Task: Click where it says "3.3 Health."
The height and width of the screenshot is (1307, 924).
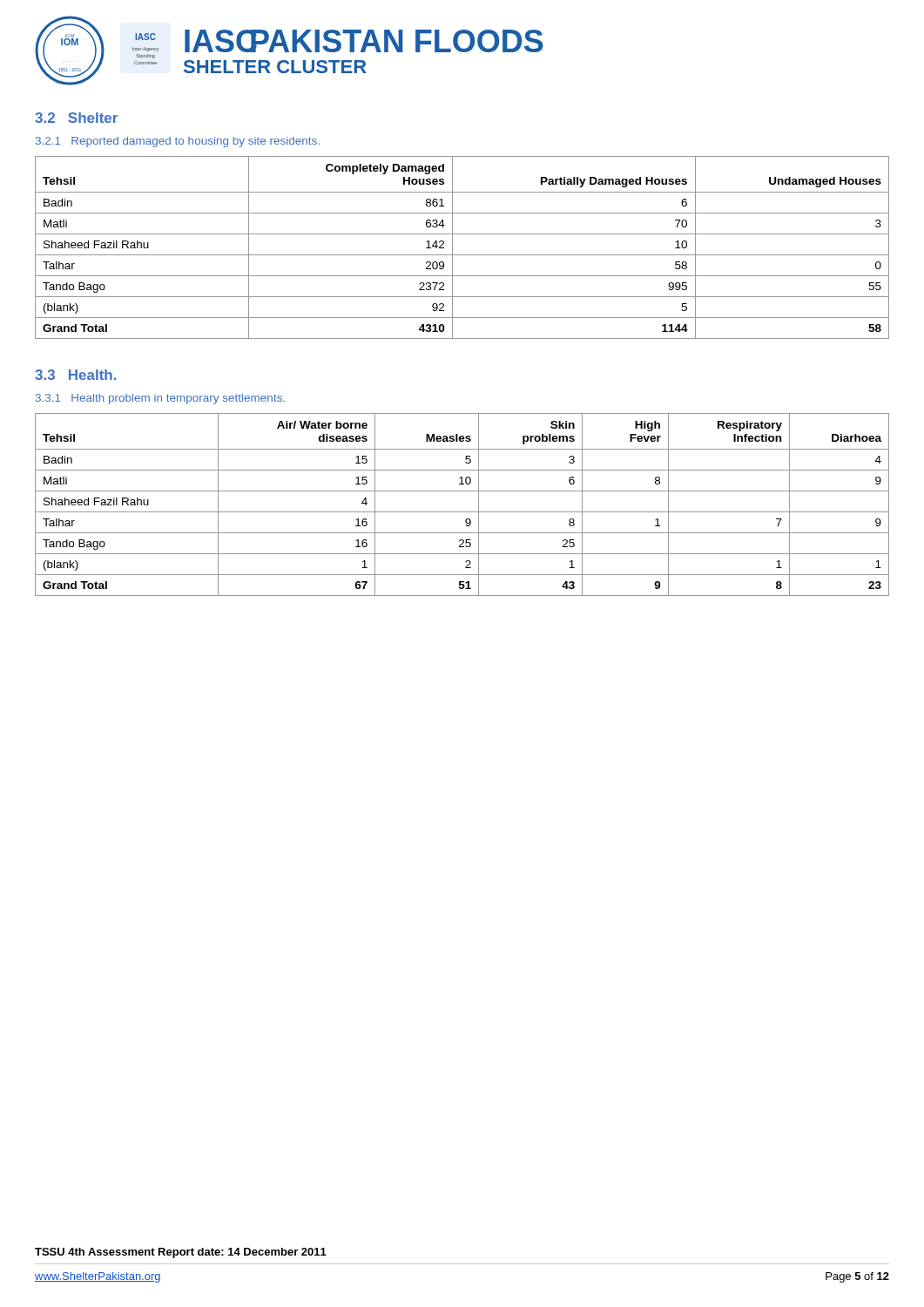Action: [76, 375]
